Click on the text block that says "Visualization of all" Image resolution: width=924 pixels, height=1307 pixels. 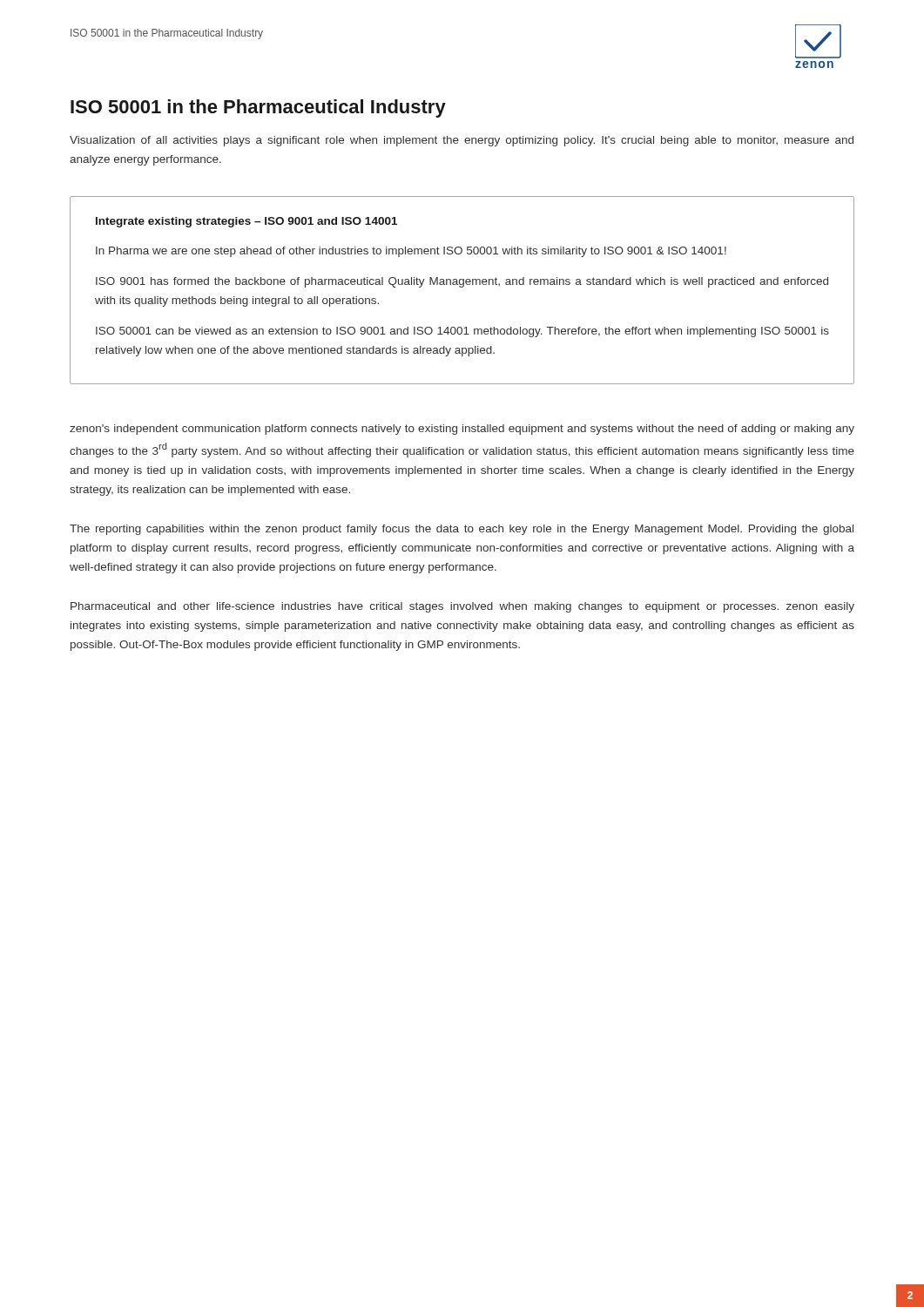point(462,150)
